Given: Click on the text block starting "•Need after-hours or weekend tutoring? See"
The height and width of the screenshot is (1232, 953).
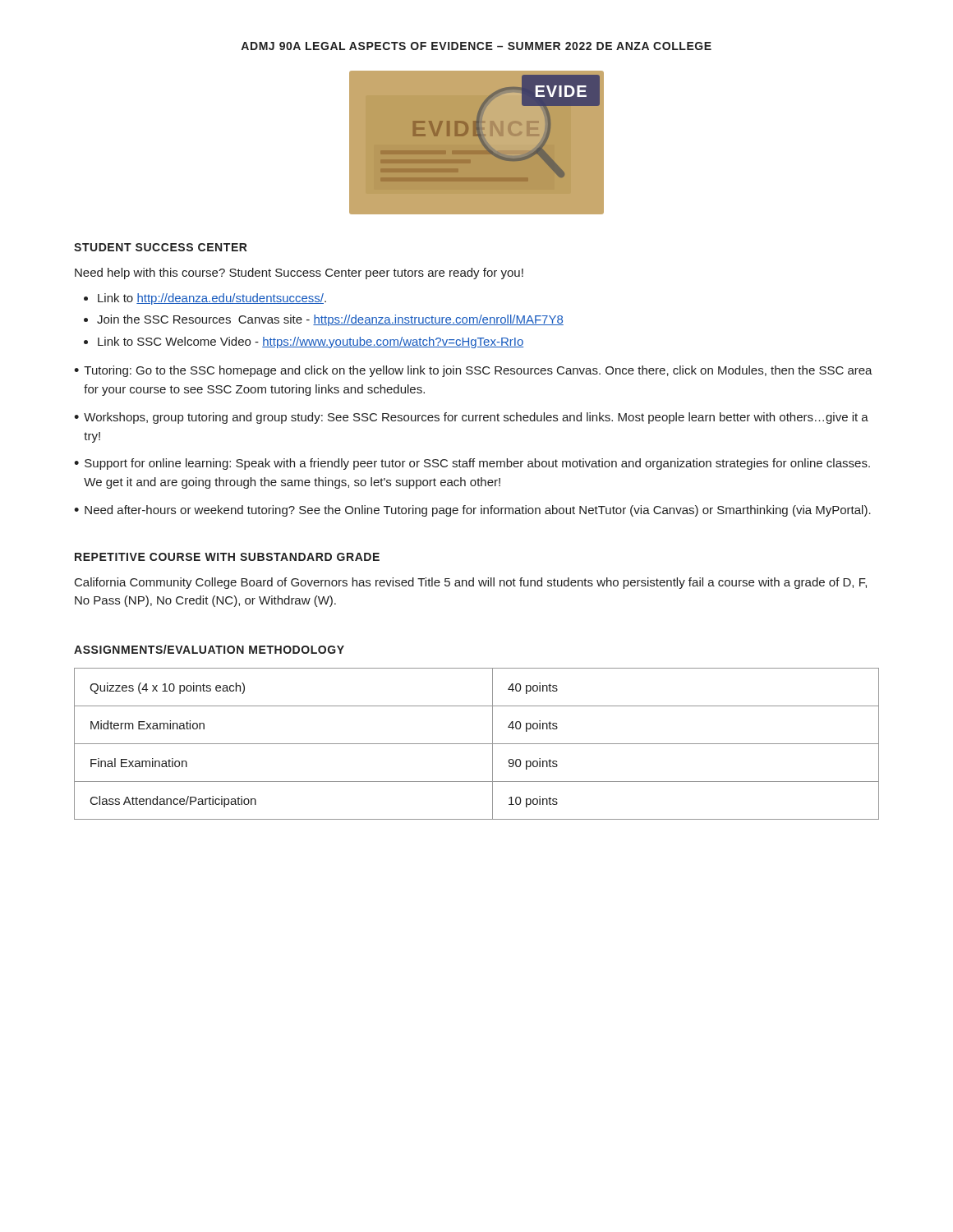Looking at the screenshot, I should click(476, 510).
